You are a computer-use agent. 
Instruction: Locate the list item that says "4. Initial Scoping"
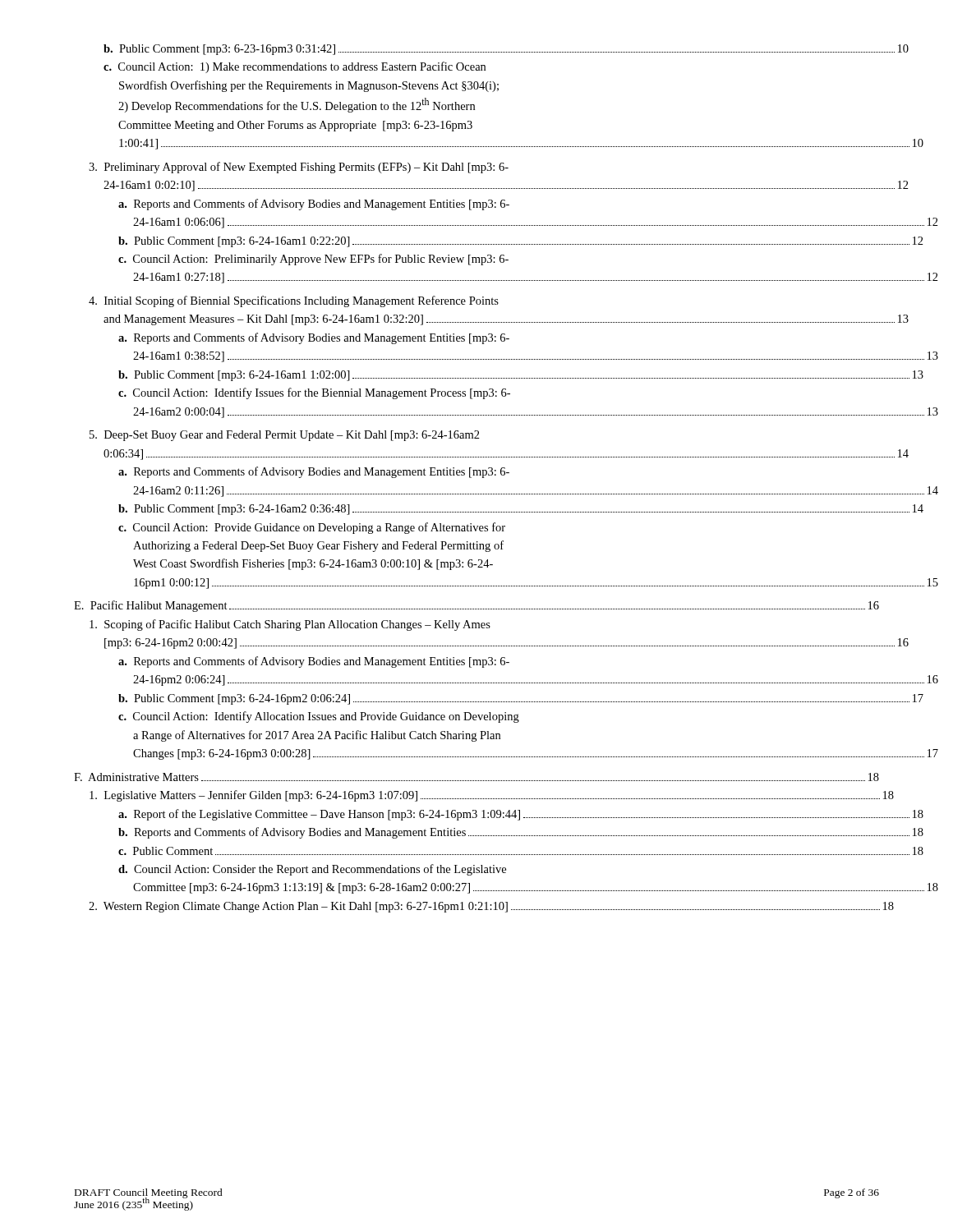tap(476, 356)
